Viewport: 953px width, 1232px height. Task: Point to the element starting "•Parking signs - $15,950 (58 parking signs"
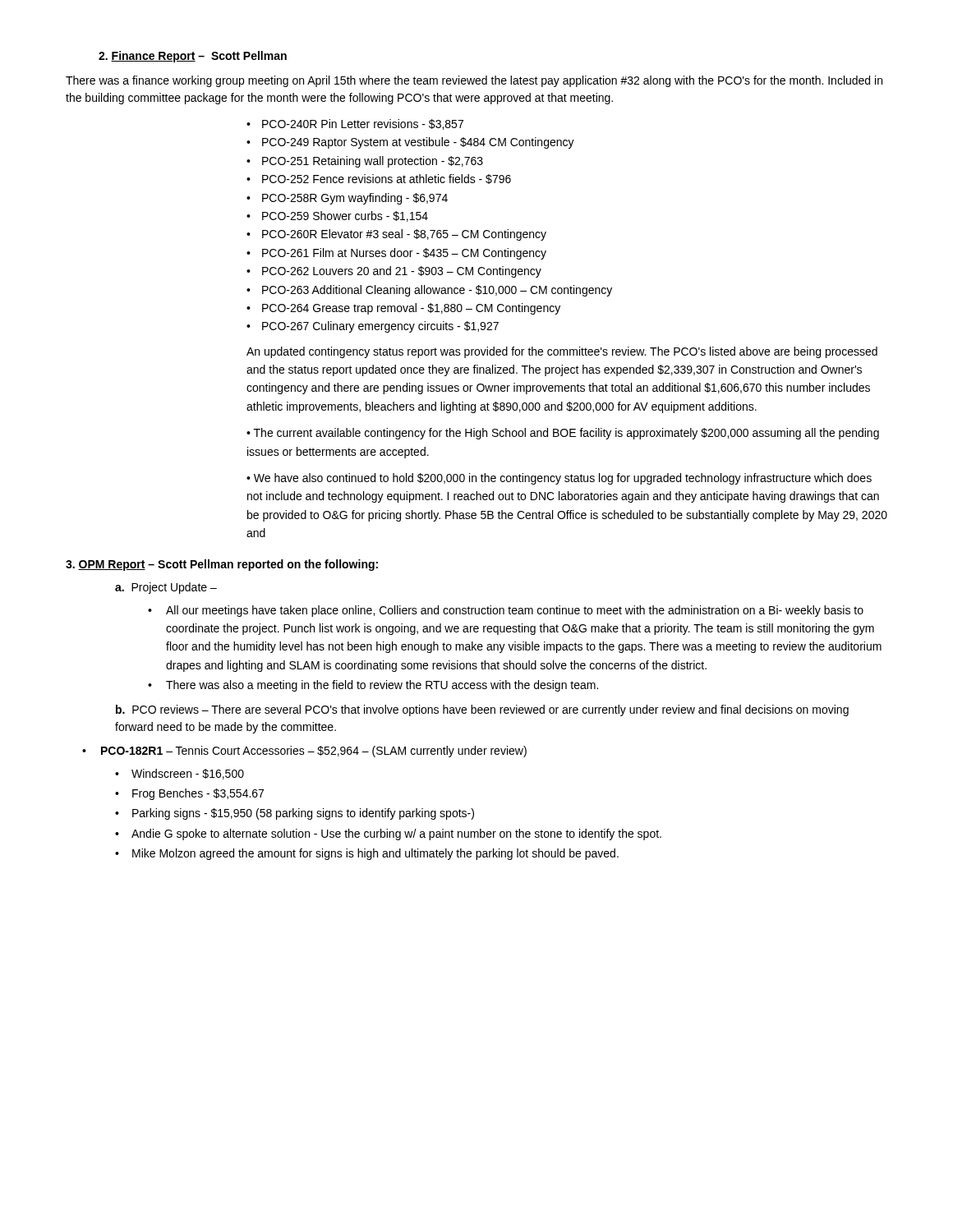click(295, 814)
